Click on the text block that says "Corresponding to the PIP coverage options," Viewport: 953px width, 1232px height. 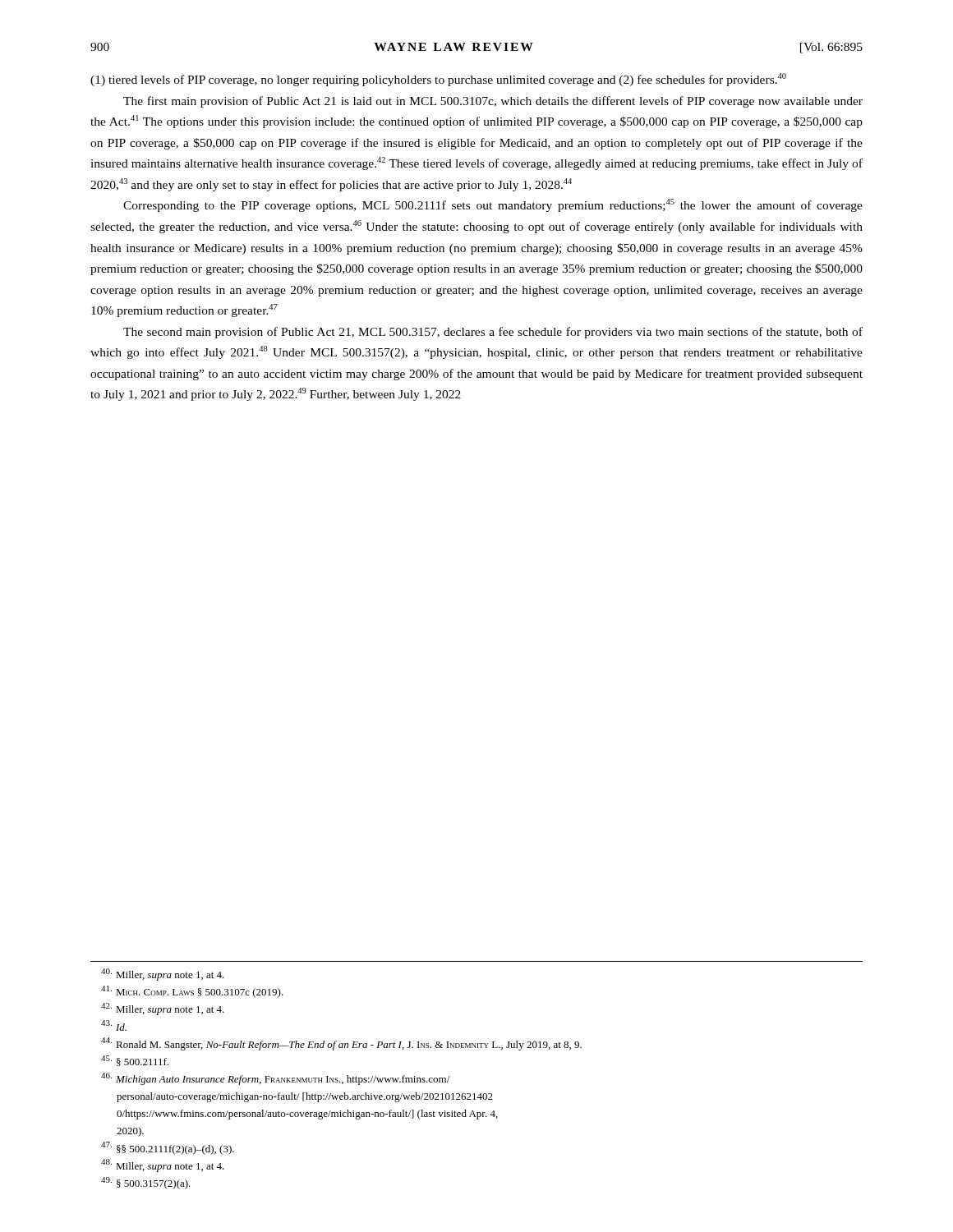click(x=476, y=258)
